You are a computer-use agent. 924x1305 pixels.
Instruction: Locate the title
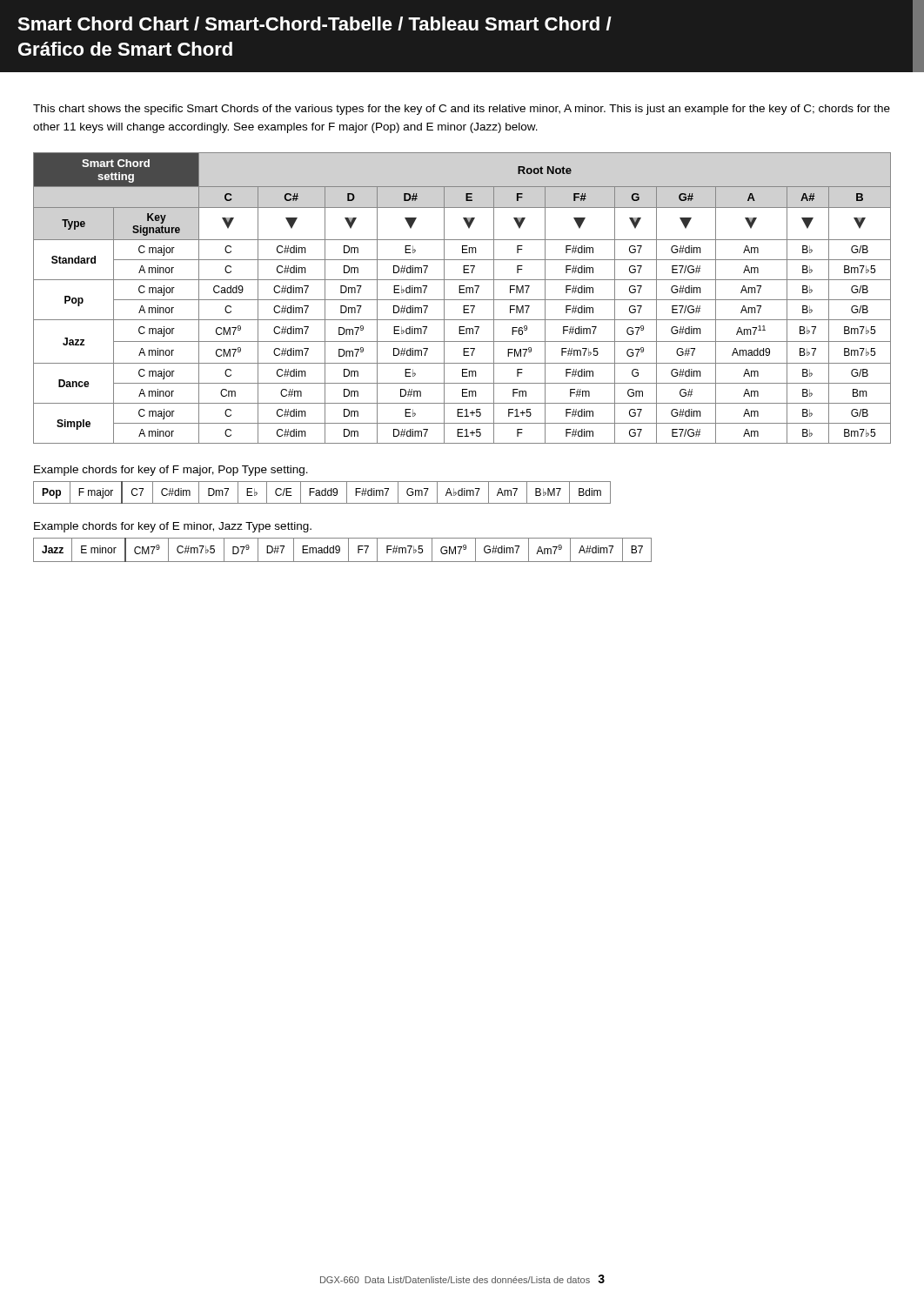[x=471, y=36]
